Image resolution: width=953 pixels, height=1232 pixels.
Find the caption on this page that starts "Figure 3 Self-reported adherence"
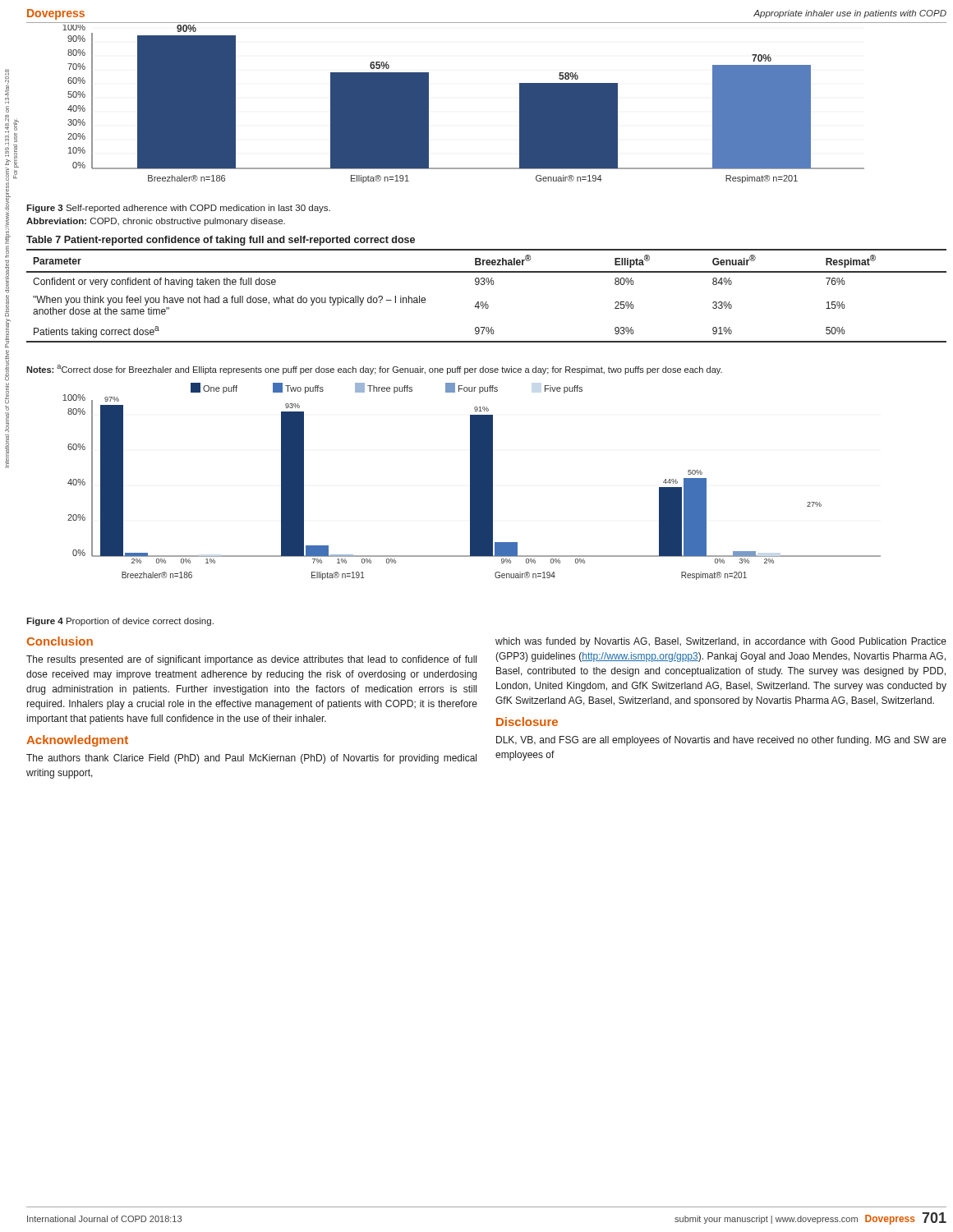pos(178,209)
